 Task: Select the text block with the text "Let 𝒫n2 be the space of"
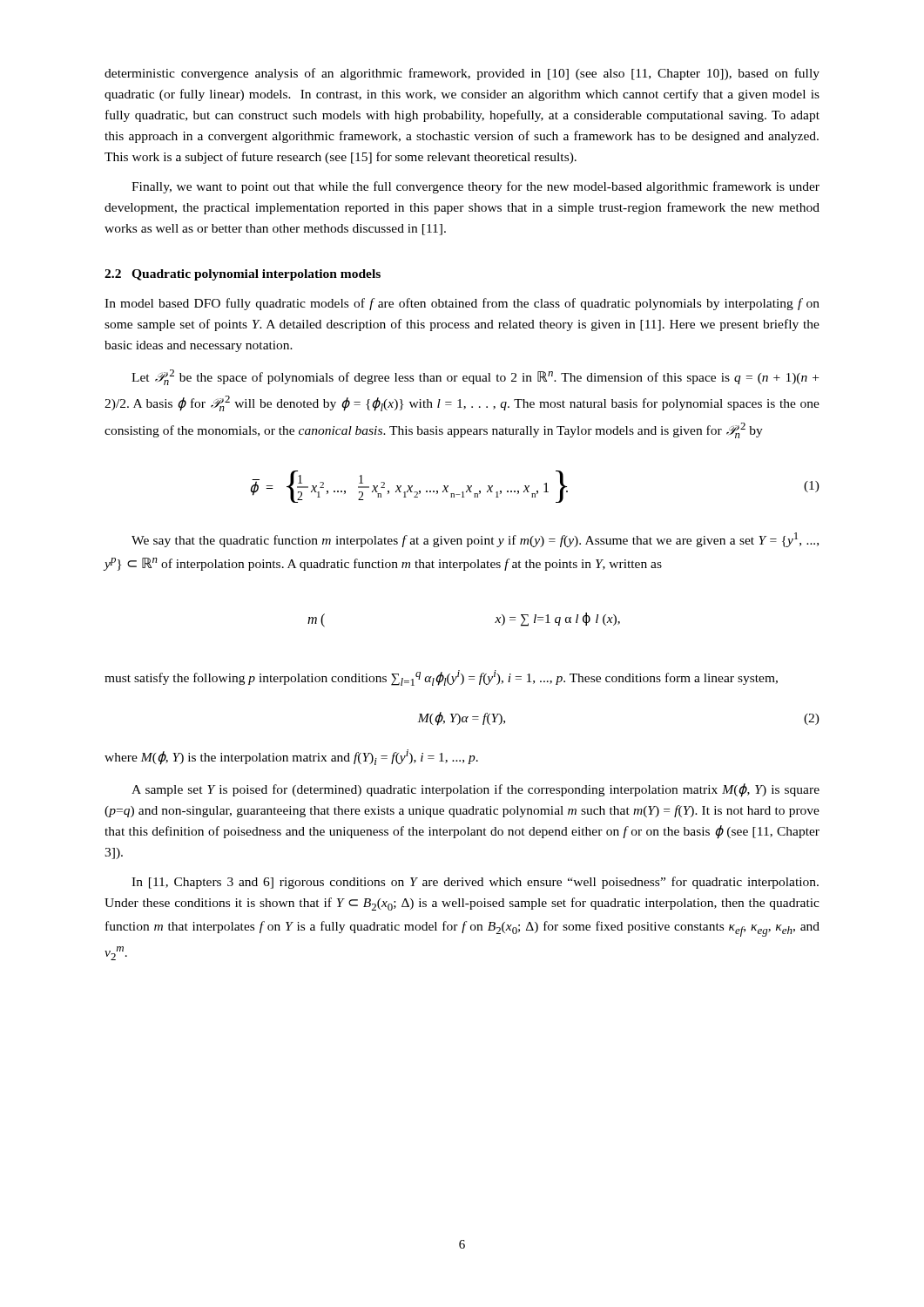click(x=462, y=404)
